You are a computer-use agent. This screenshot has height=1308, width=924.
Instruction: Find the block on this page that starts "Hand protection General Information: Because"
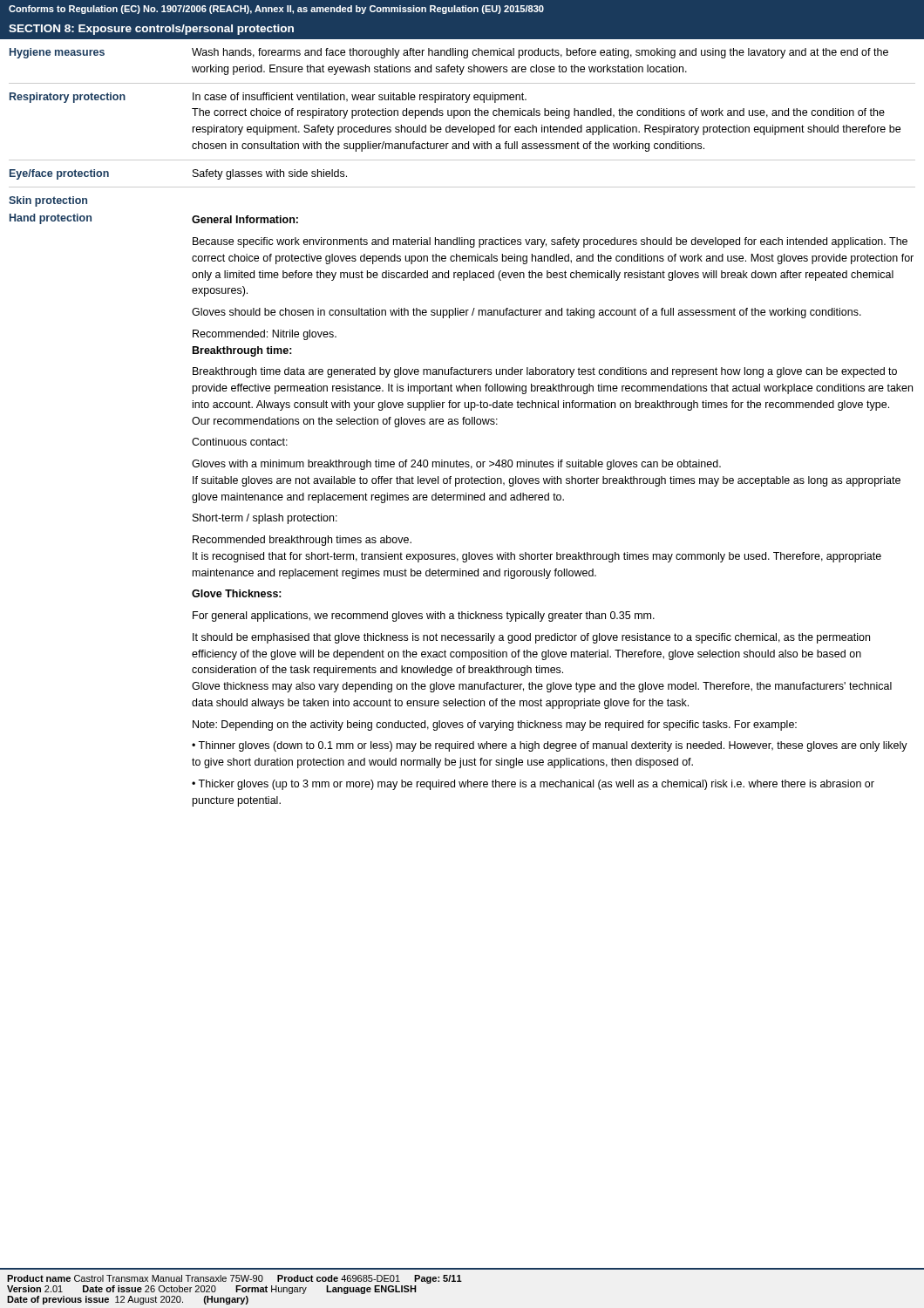click(x=462, y=508)
